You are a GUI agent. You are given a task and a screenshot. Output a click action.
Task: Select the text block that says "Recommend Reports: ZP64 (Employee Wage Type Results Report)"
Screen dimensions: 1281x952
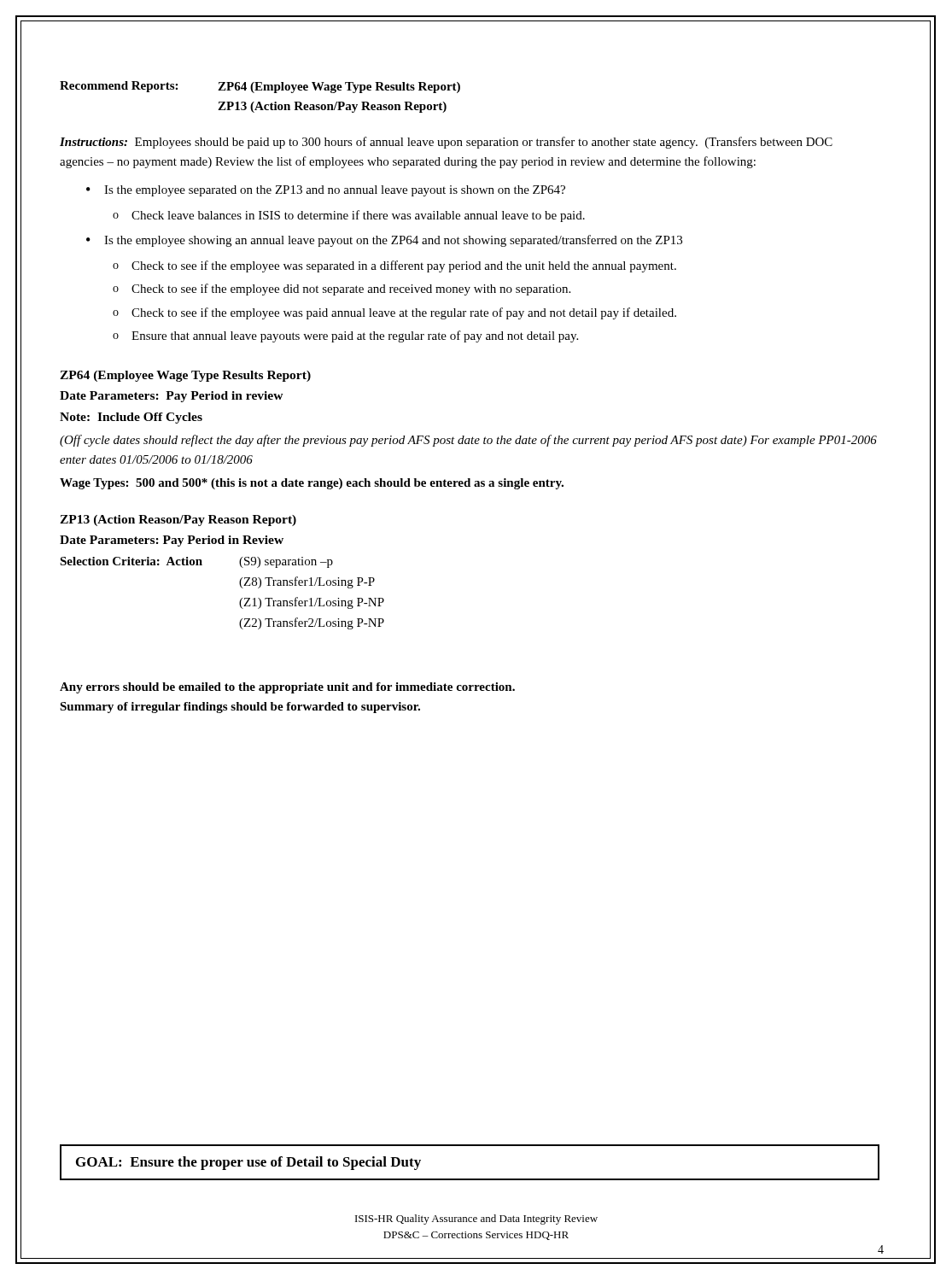click(260, 97)
